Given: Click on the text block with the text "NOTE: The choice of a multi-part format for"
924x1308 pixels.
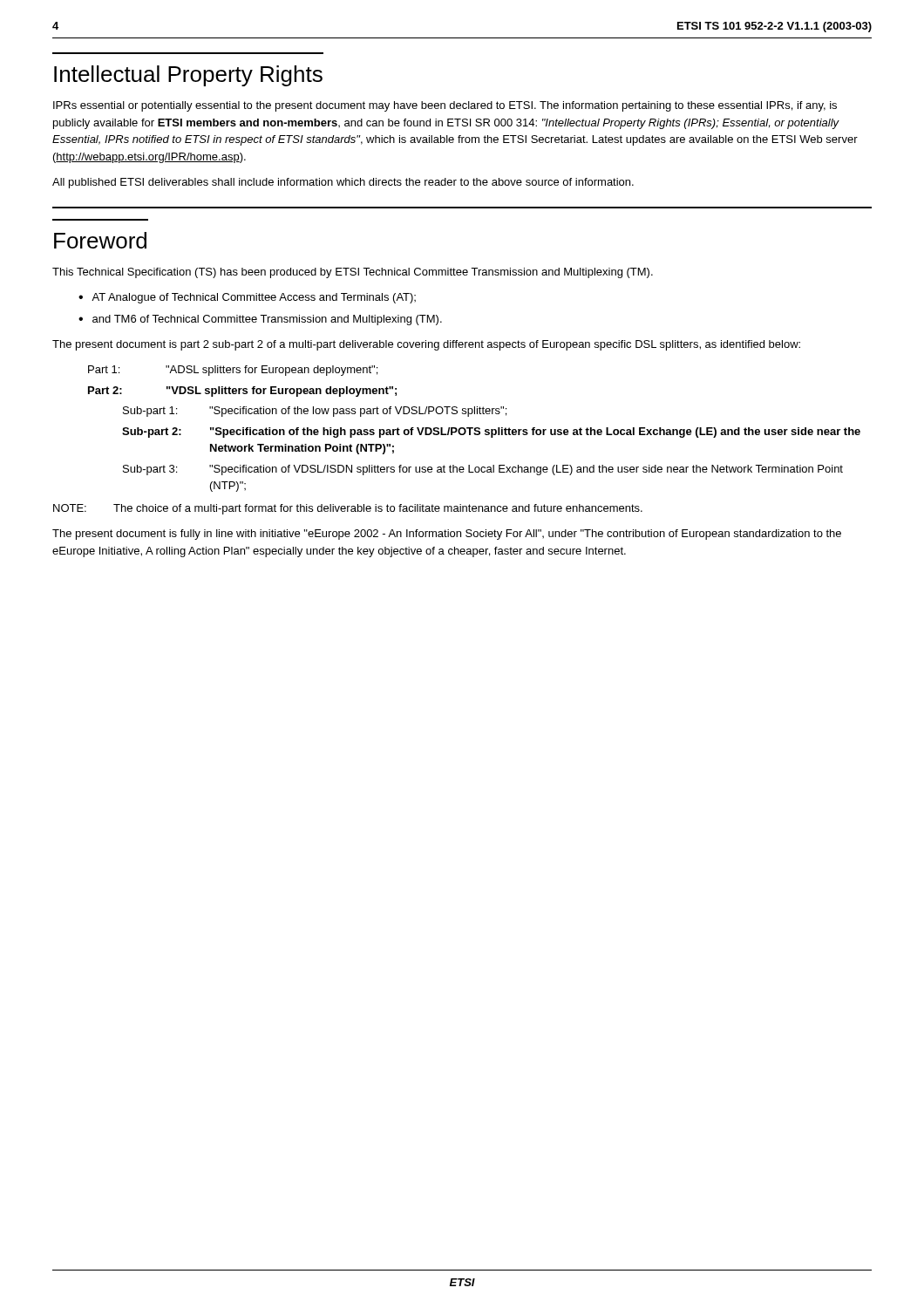Looking at the screenshot, I should pos(462,508).
